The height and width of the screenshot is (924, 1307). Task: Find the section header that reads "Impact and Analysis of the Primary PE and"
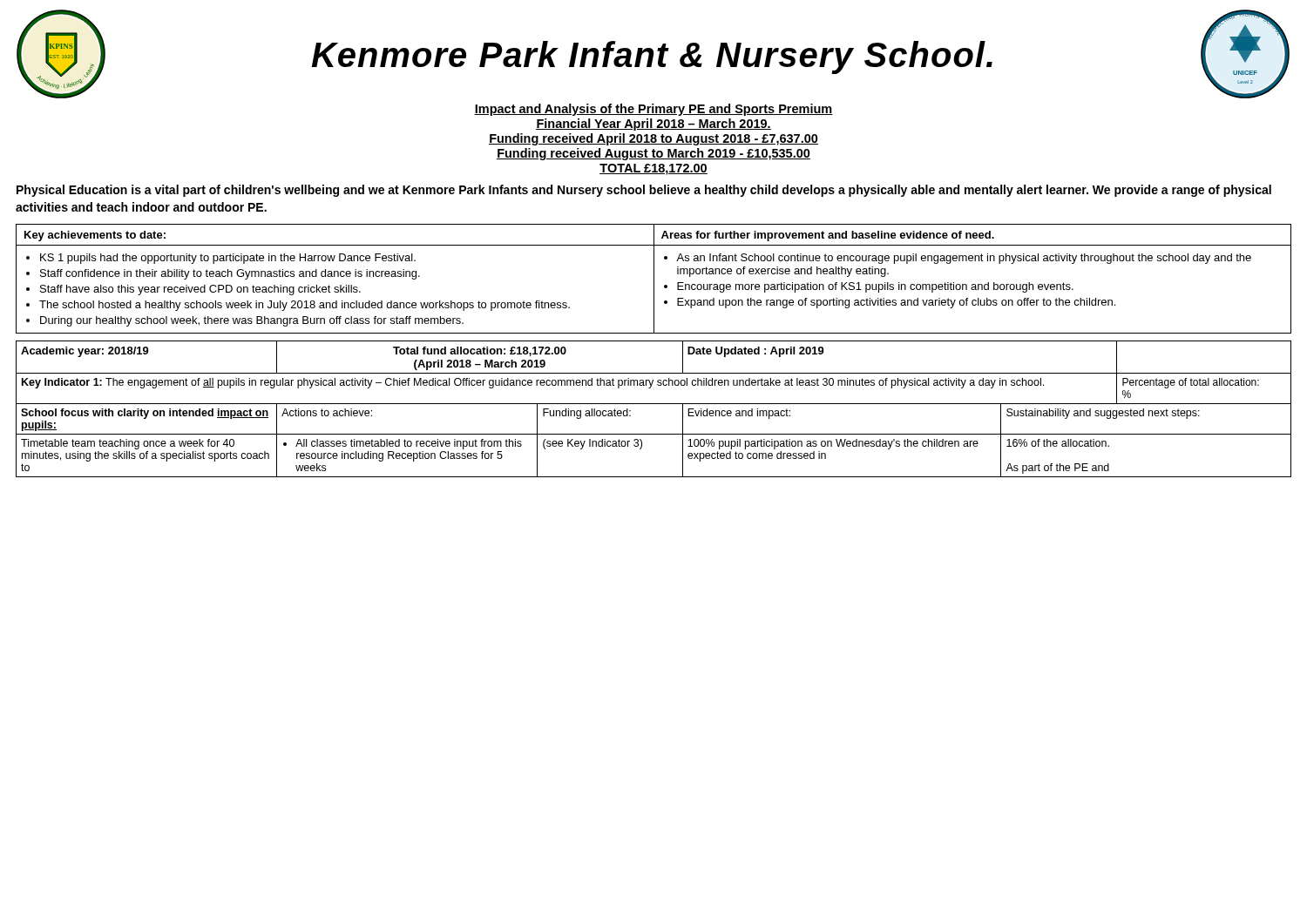click(x=654, y=138)
